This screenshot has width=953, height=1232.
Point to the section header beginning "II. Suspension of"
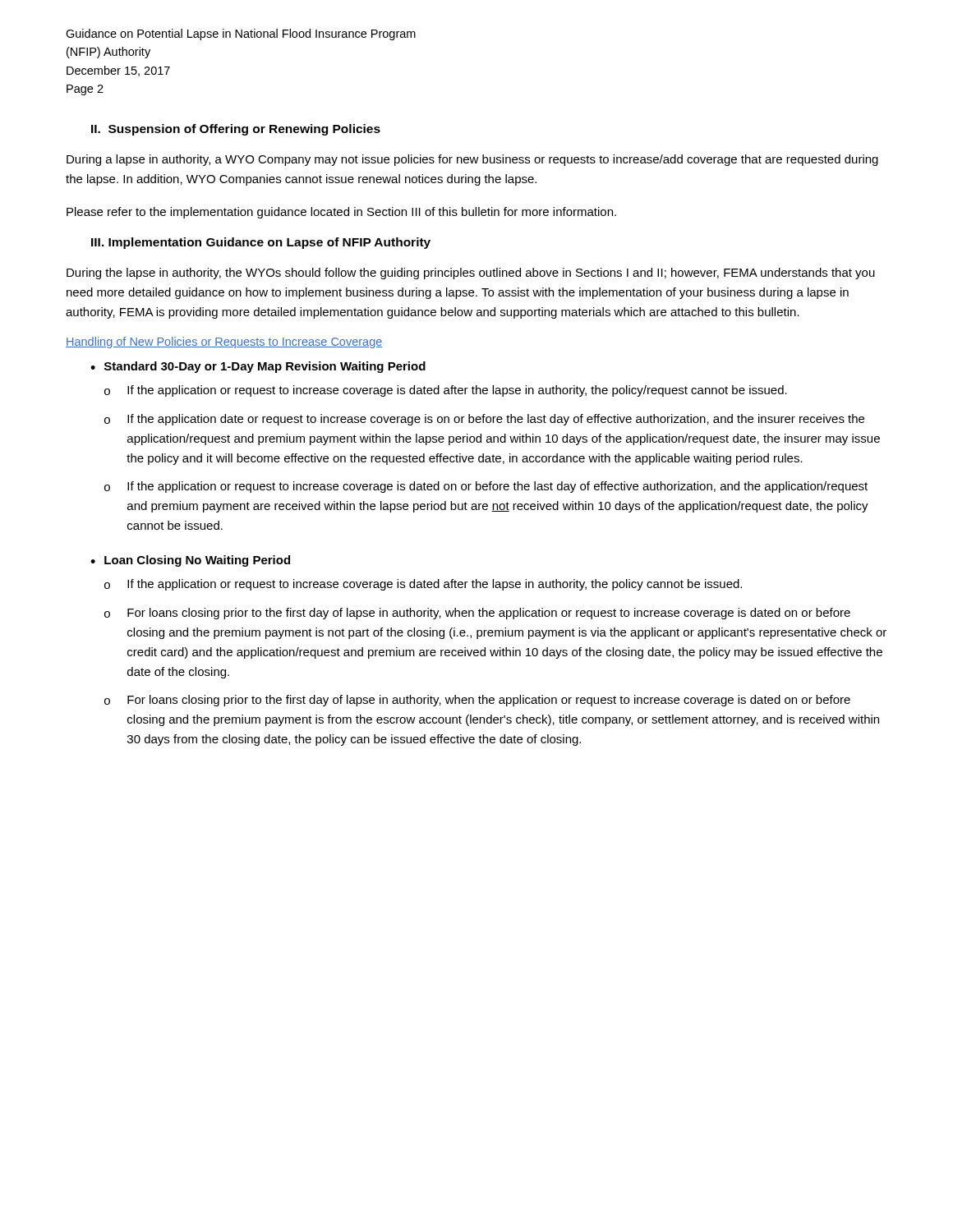click(x=235, y=128)
